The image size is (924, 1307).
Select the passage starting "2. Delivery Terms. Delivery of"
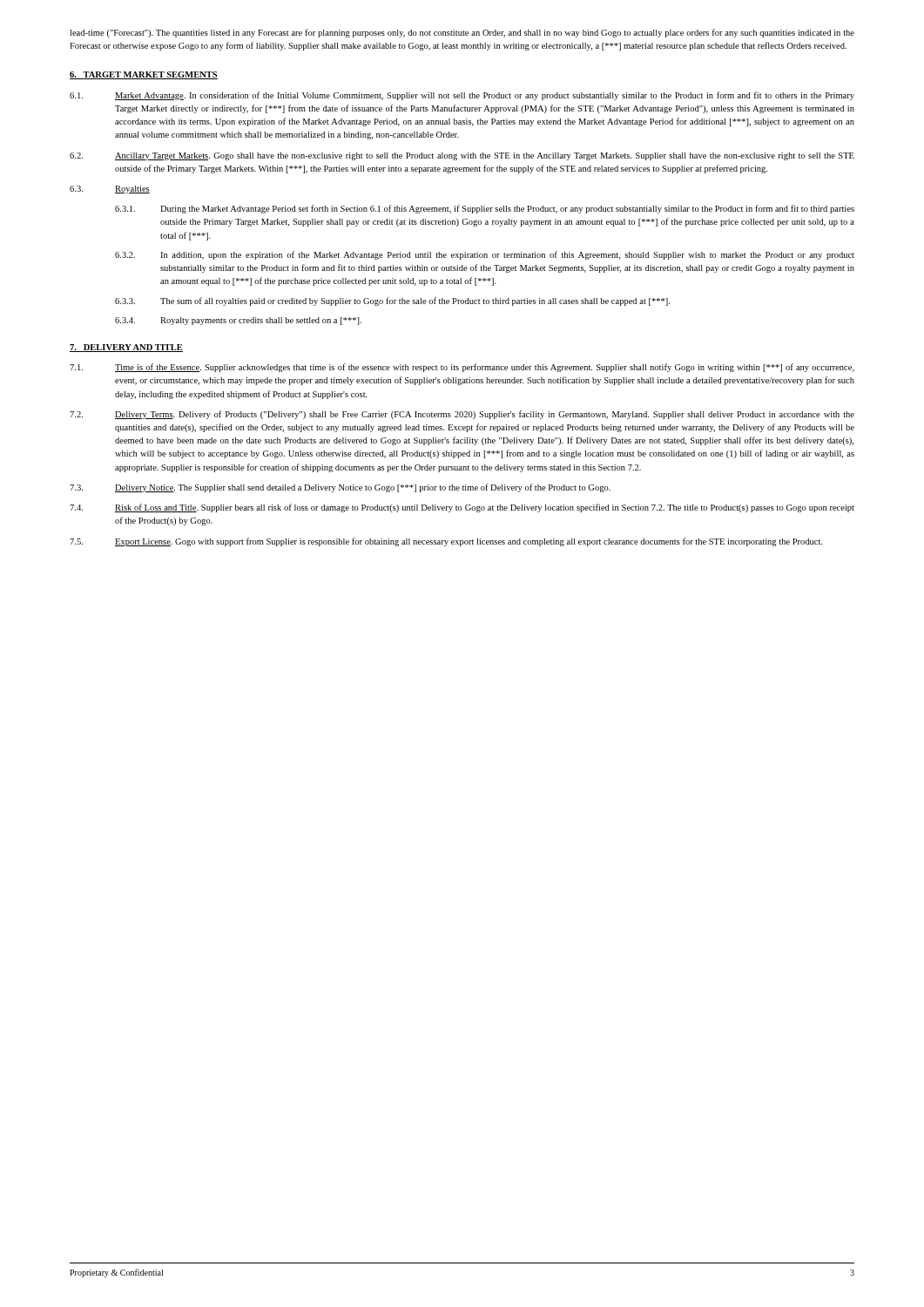462,441
